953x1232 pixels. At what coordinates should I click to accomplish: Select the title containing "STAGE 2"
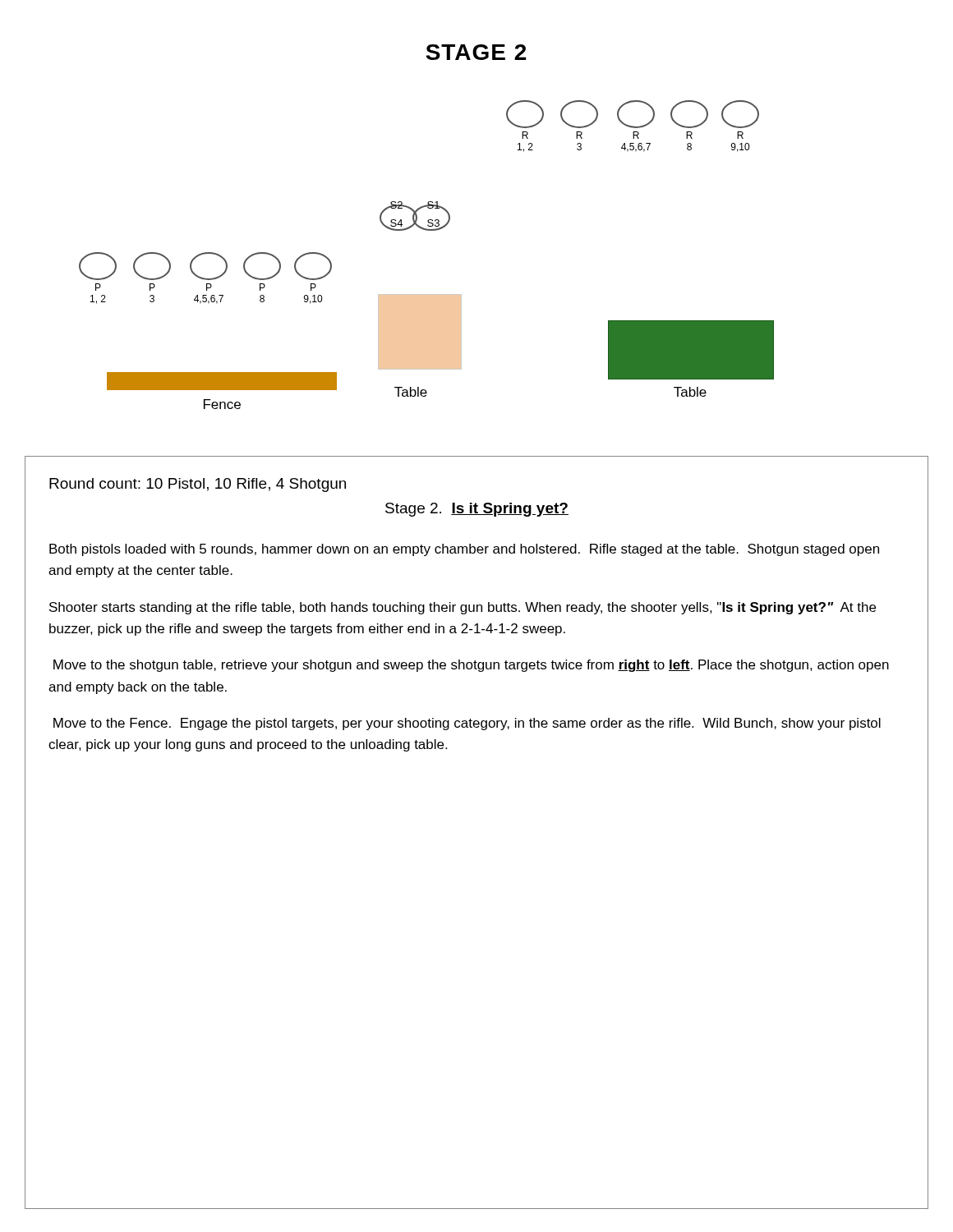(x=476, y=52)
